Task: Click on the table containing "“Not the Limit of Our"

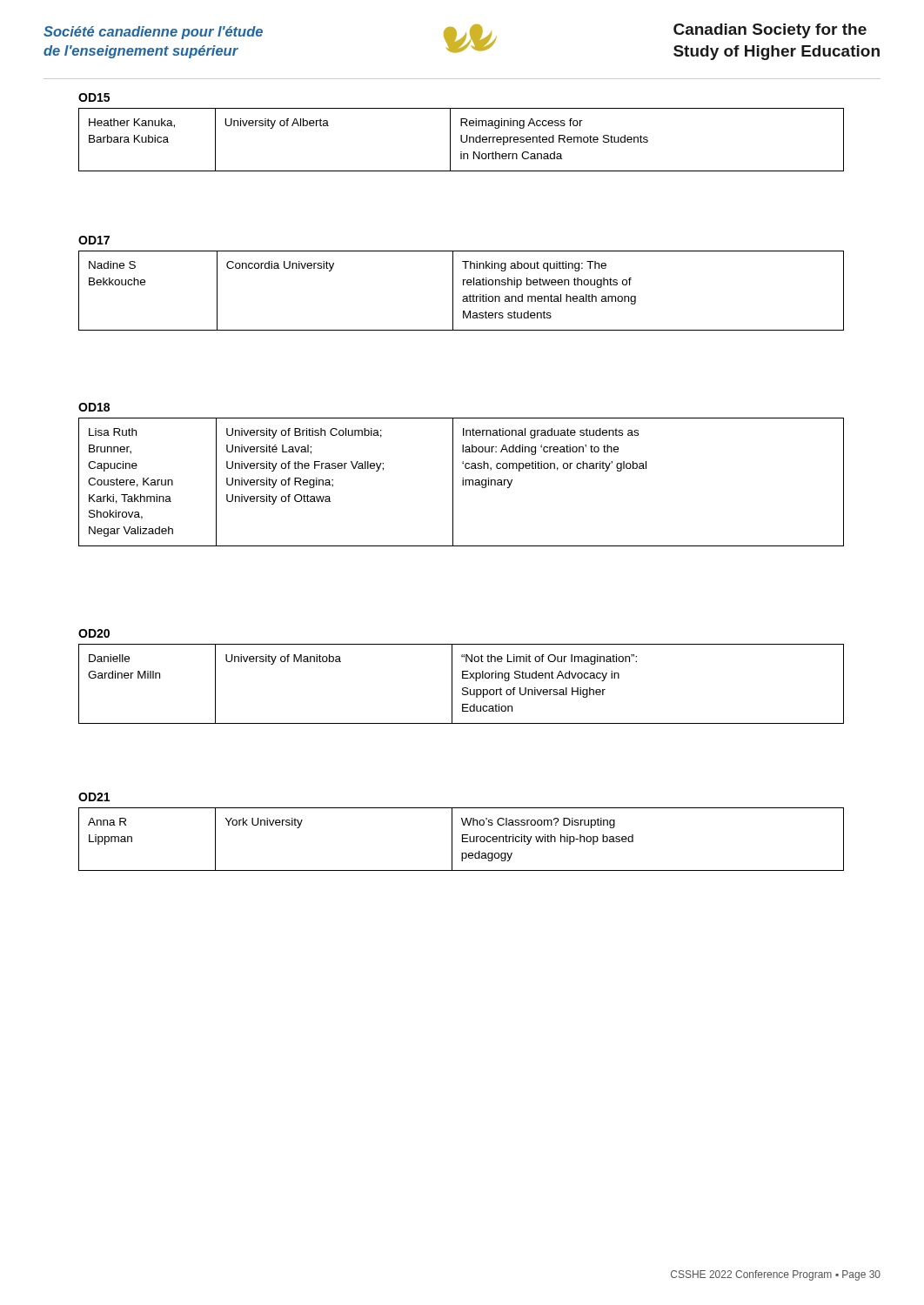Action: point(461,684)
